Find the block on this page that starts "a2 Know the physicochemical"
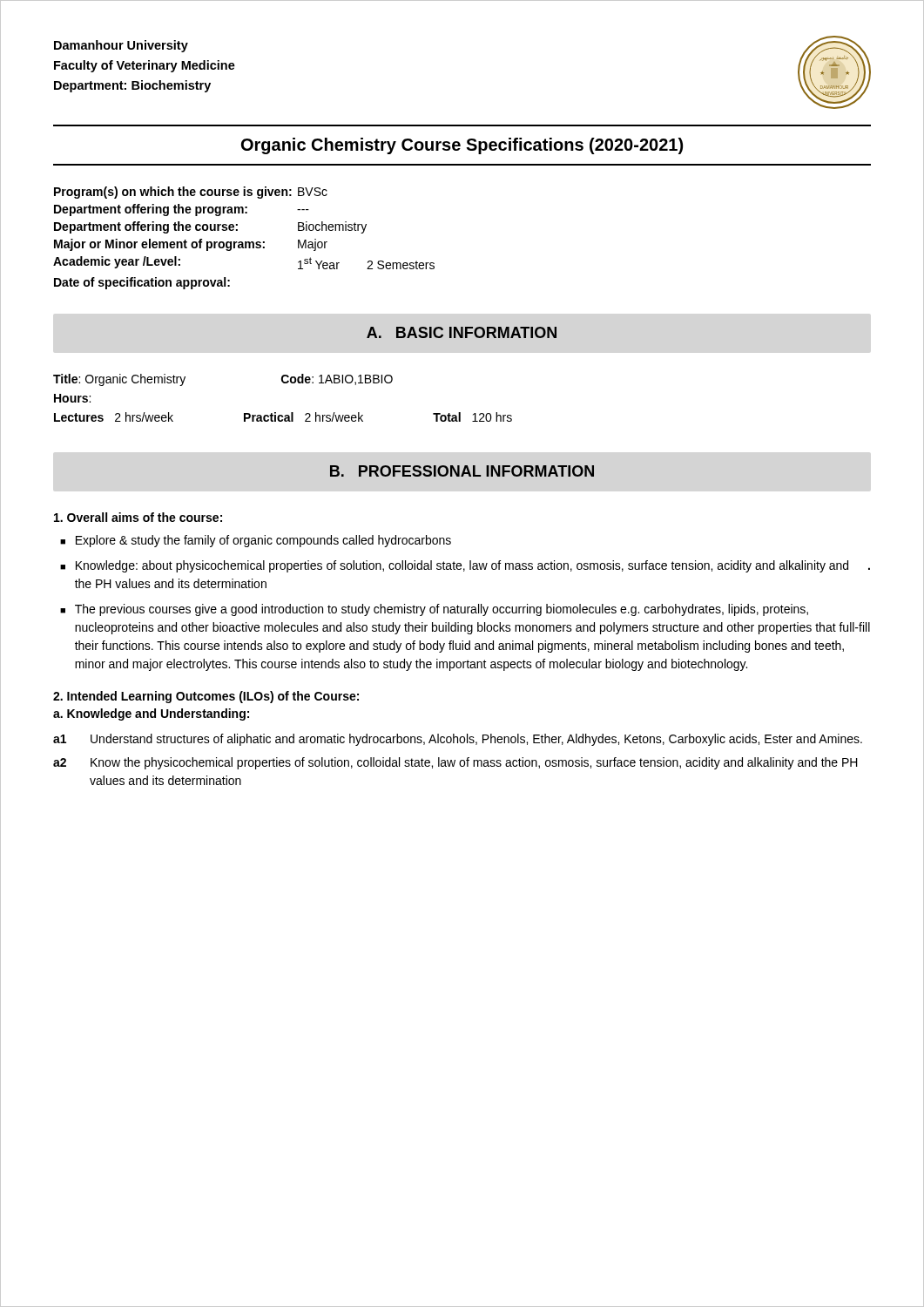 coord(462,772)
